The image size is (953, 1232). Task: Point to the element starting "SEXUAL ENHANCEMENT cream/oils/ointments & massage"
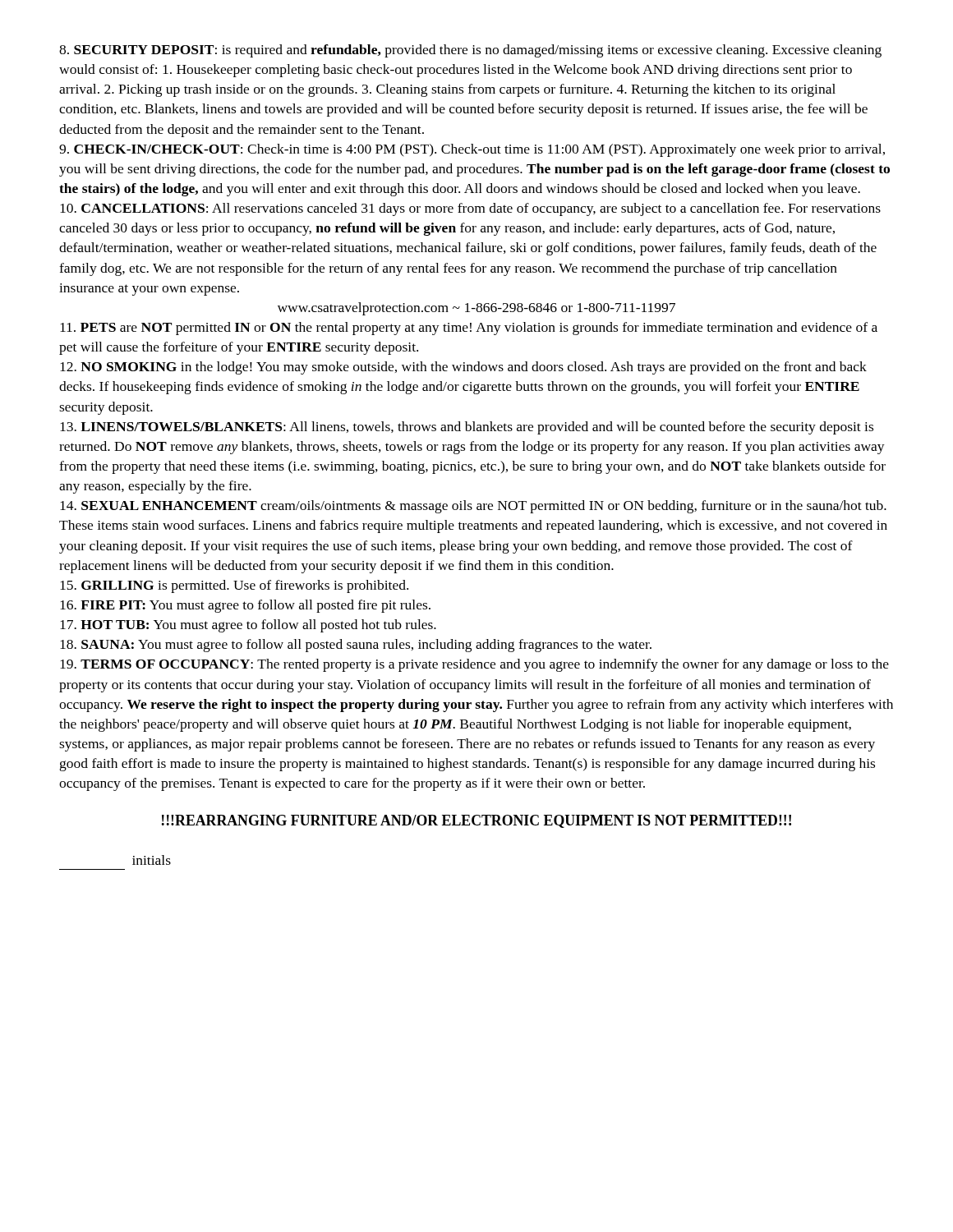(x=473, y=535)
